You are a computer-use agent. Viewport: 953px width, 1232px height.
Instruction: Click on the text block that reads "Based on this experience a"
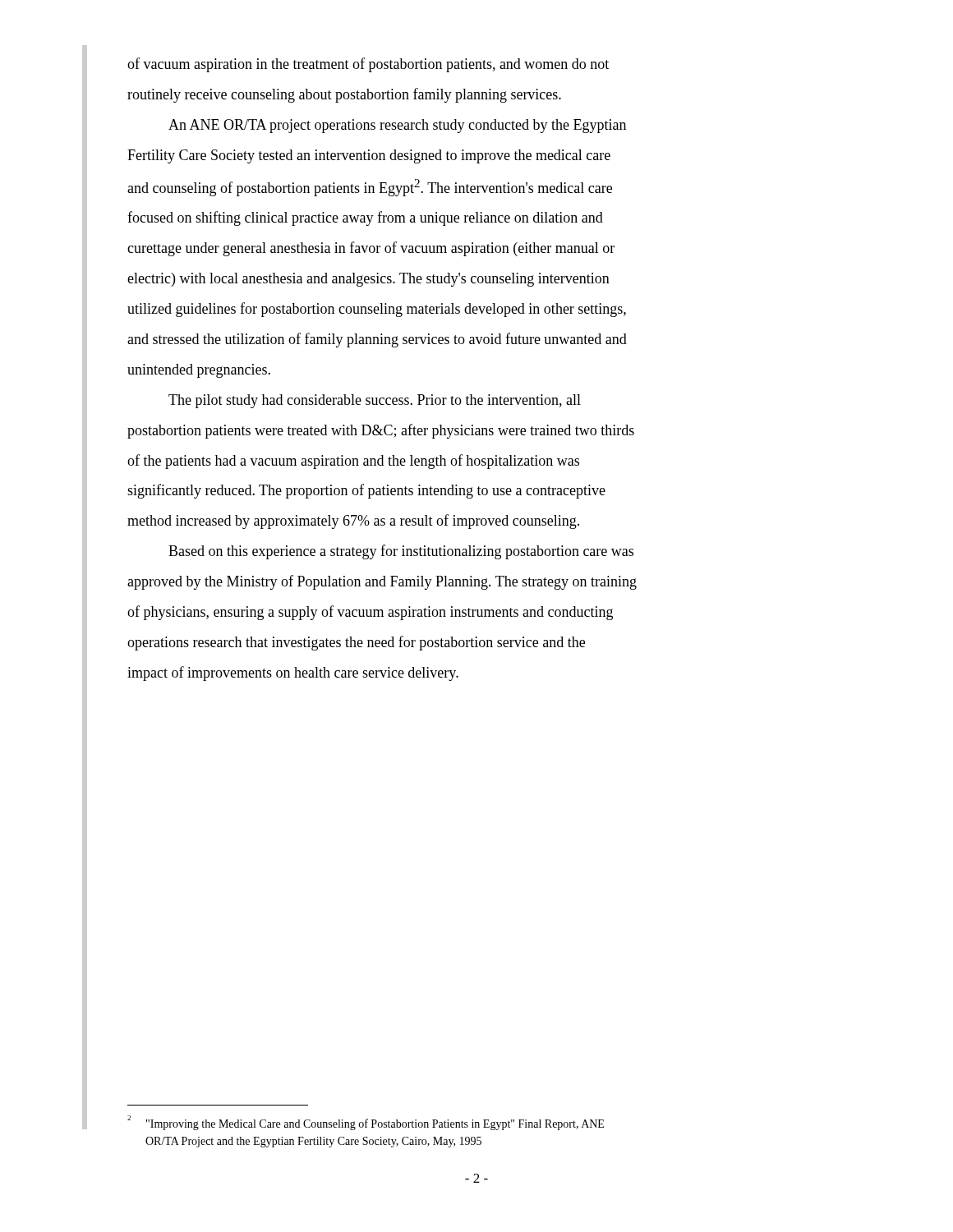click(491, 612)
